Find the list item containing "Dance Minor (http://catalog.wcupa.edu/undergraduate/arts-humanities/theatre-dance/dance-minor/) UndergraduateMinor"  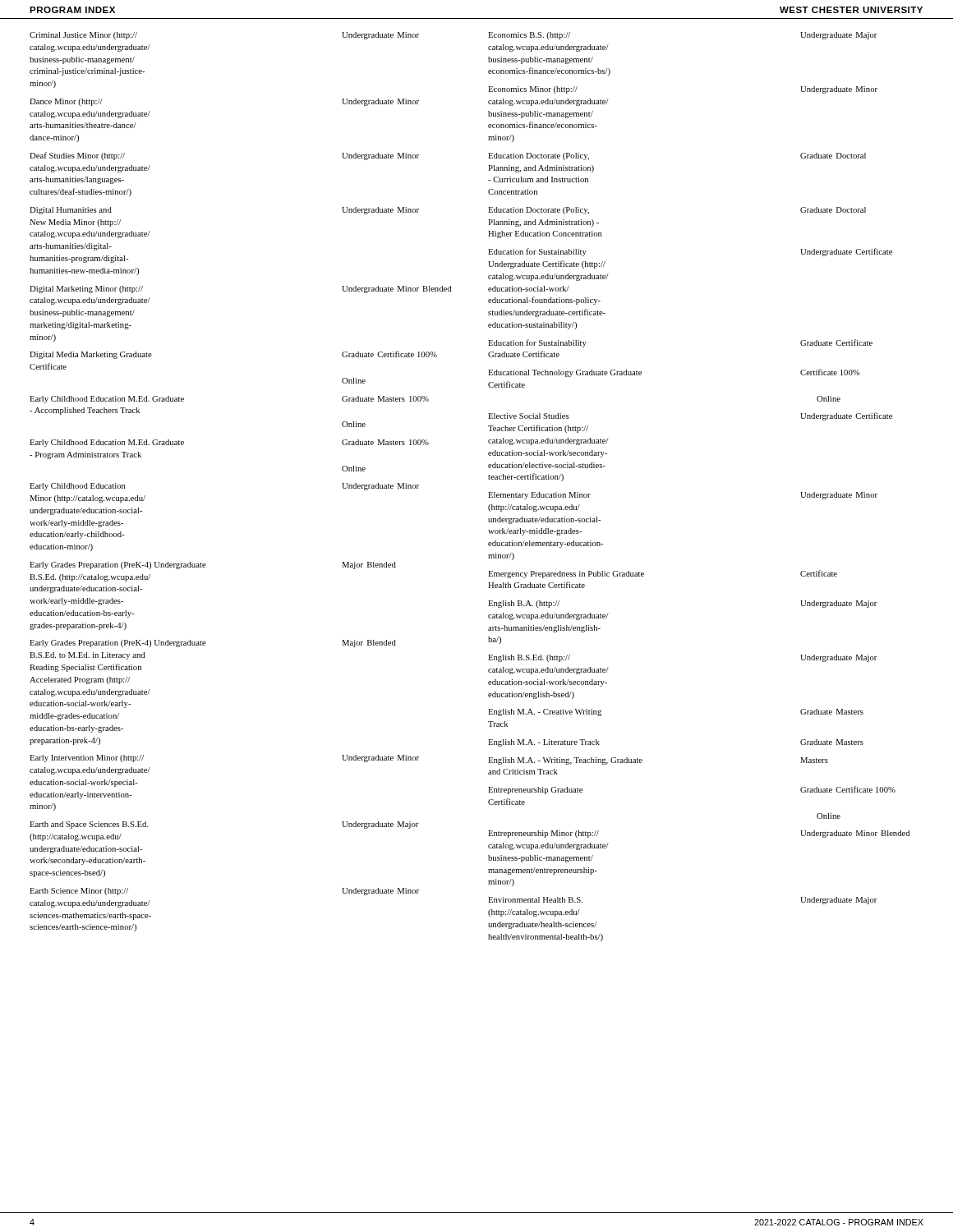(x=63, y=102)
